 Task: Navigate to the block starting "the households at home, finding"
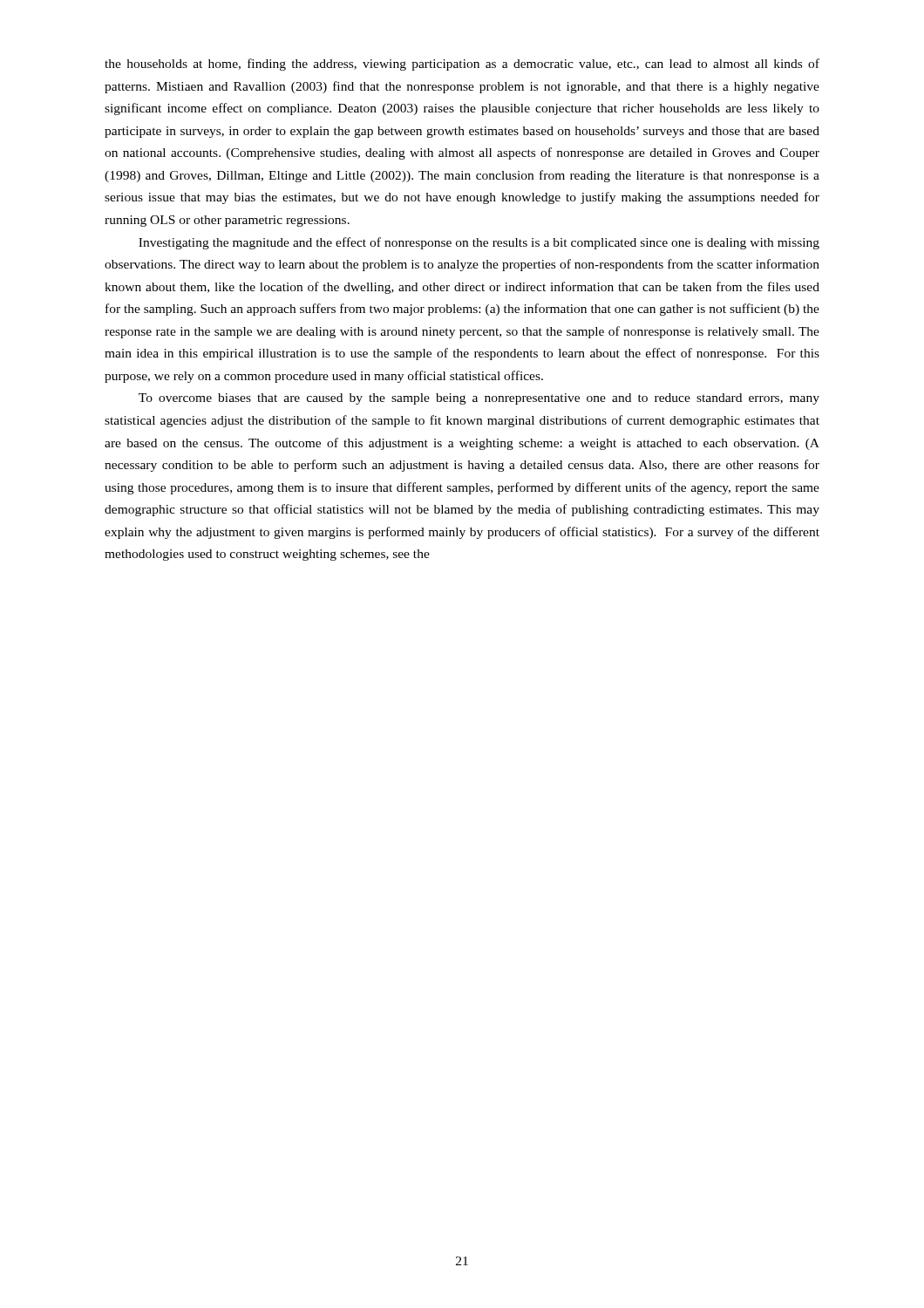pyautogui.click(x=462, y=141)
